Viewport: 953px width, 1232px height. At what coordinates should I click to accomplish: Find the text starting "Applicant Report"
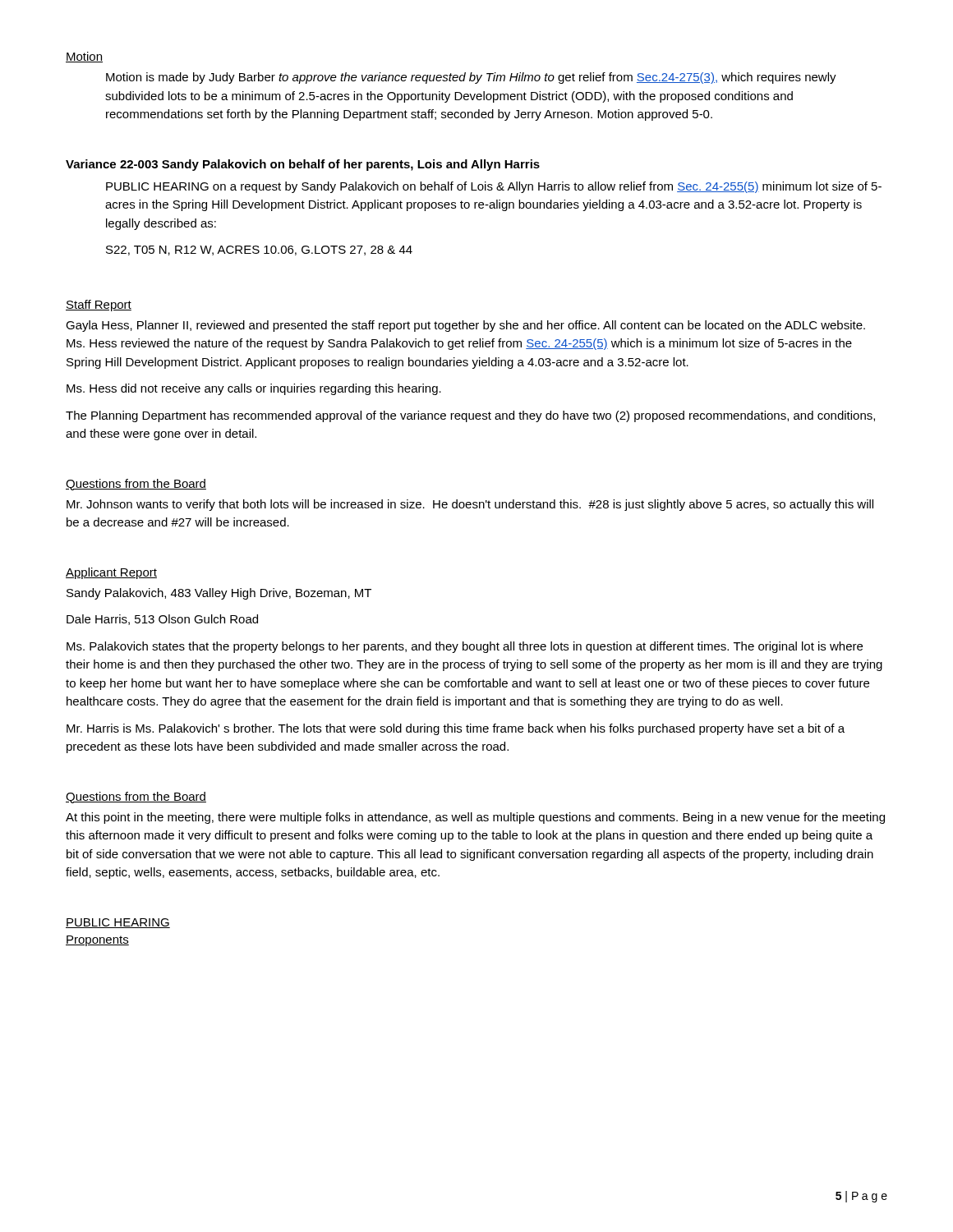111,572
